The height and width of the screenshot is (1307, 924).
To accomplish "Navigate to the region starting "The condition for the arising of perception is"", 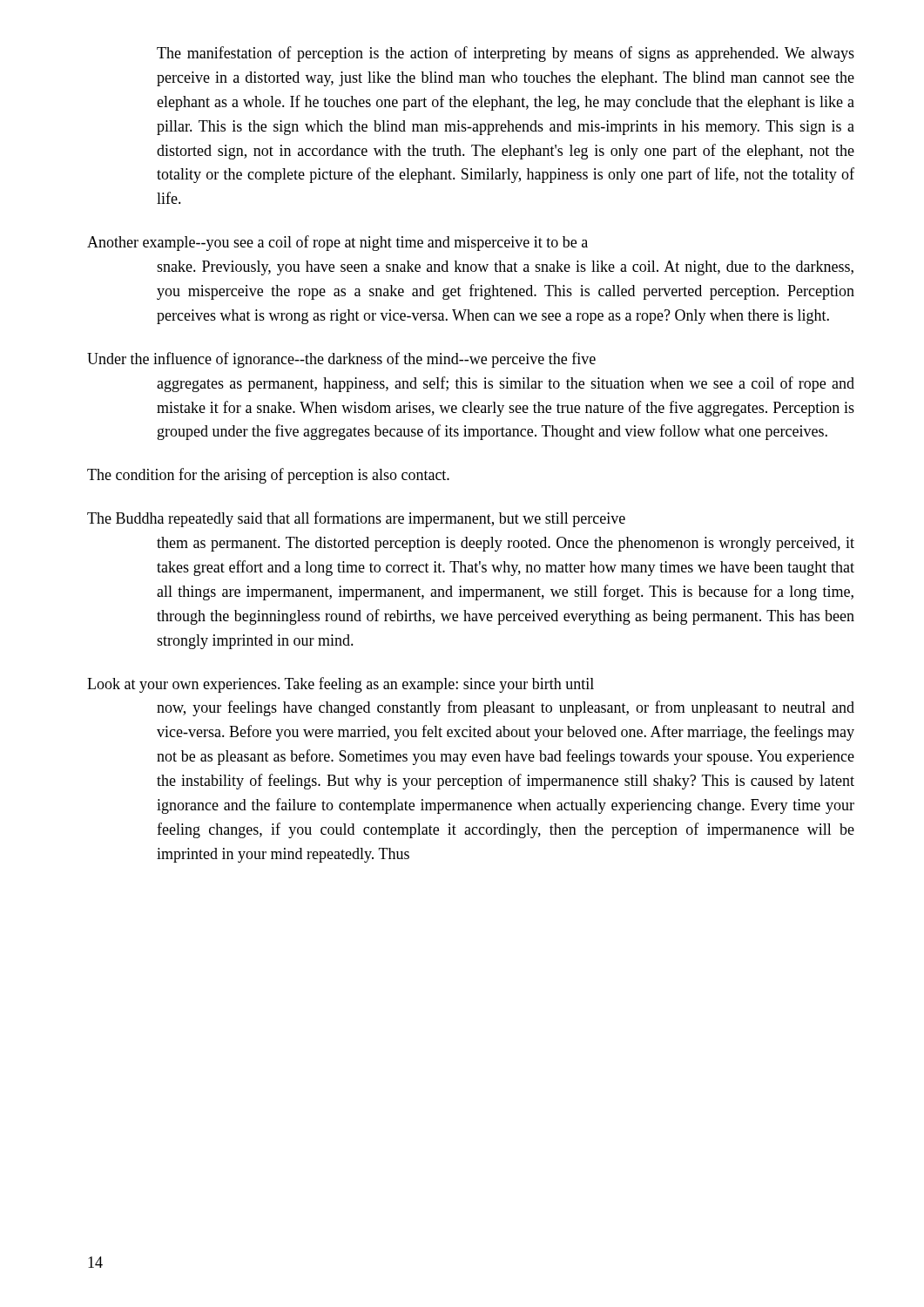I will (x=269, y=475).
